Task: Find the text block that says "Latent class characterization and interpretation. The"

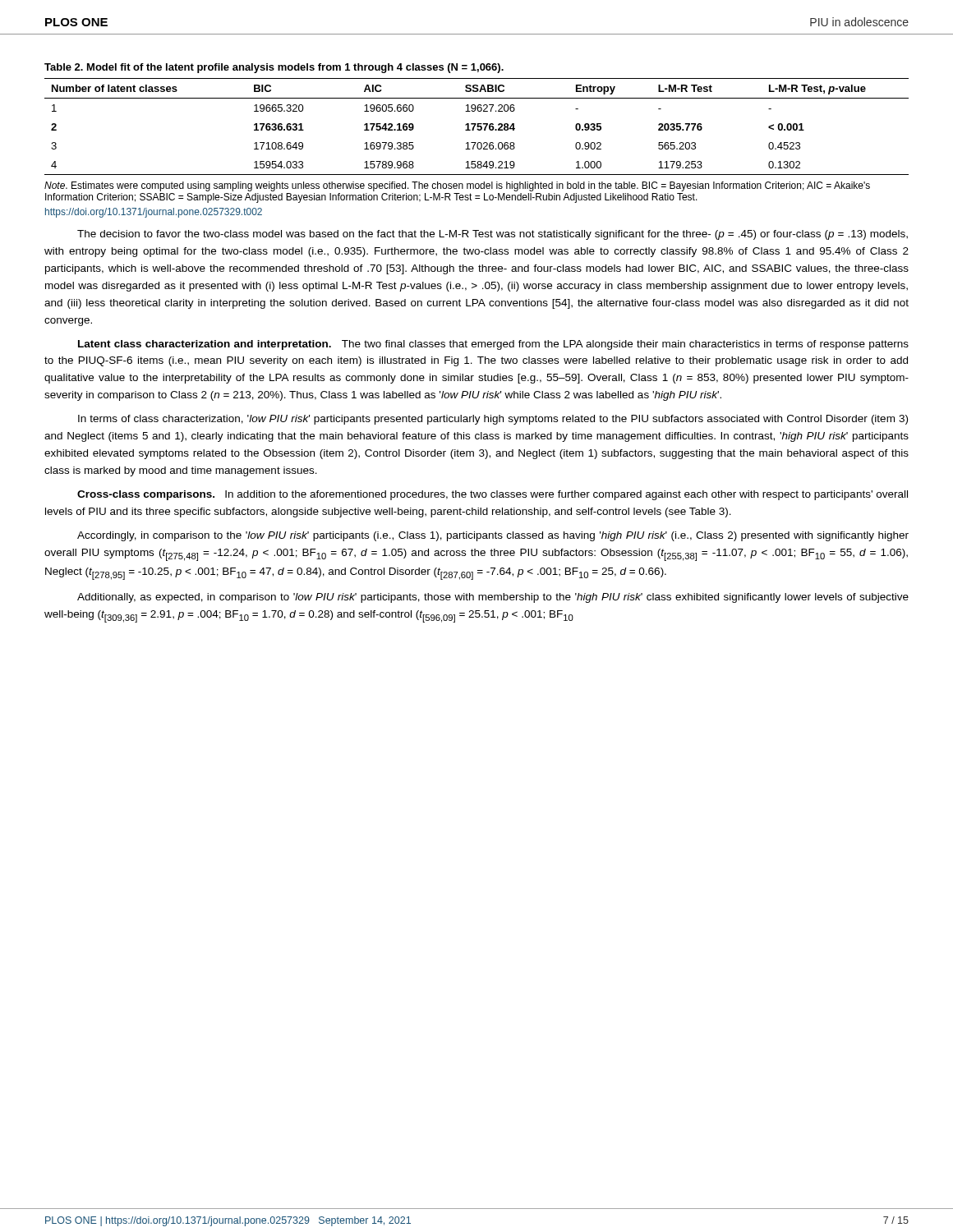Action: pos(476,370)
